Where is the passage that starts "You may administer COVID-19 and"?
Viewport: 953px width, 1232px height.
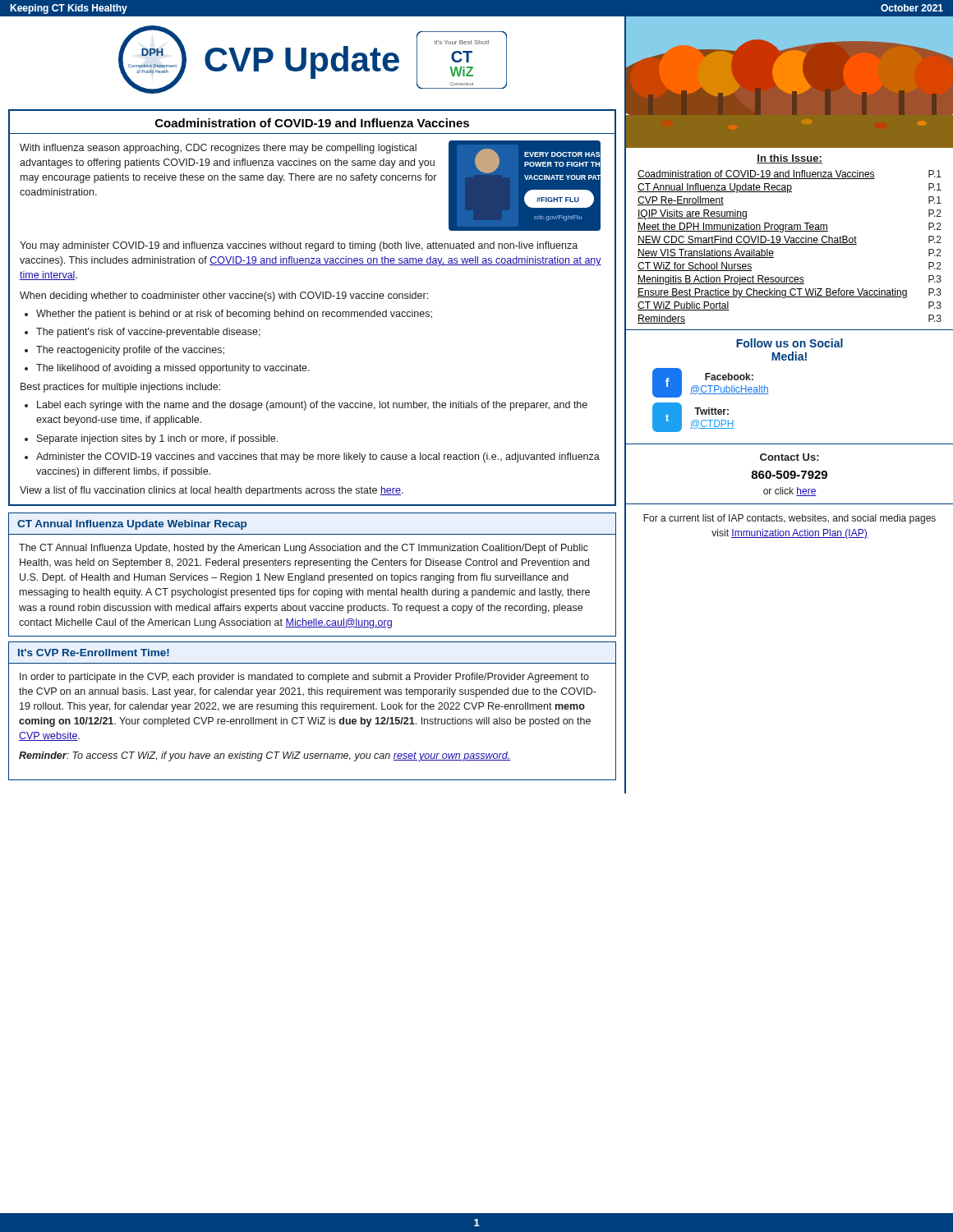pos(310,261)
